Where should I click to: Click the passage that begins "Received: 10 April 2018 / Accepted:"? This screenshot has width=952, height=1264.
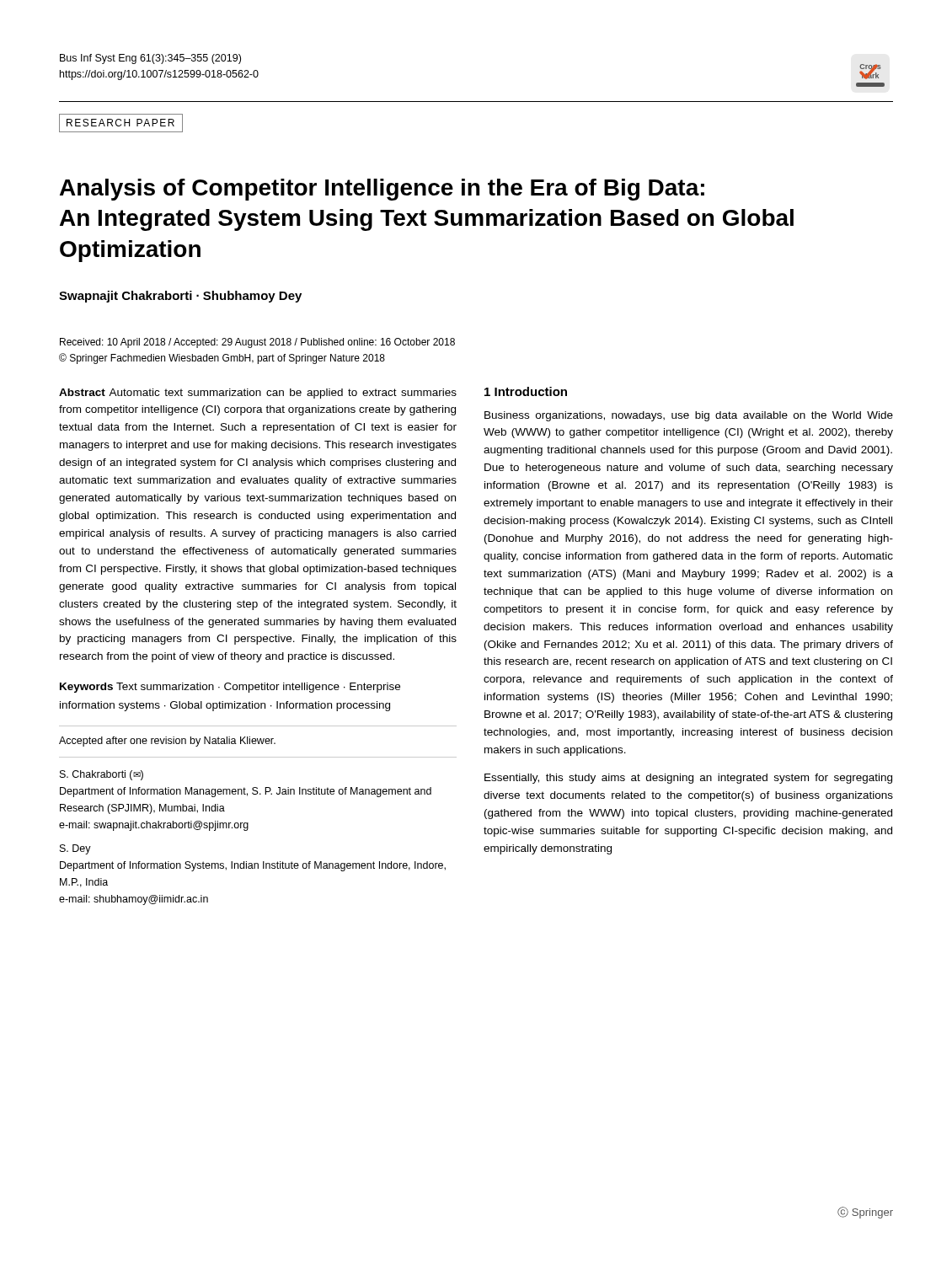click(x=257, y=350)
